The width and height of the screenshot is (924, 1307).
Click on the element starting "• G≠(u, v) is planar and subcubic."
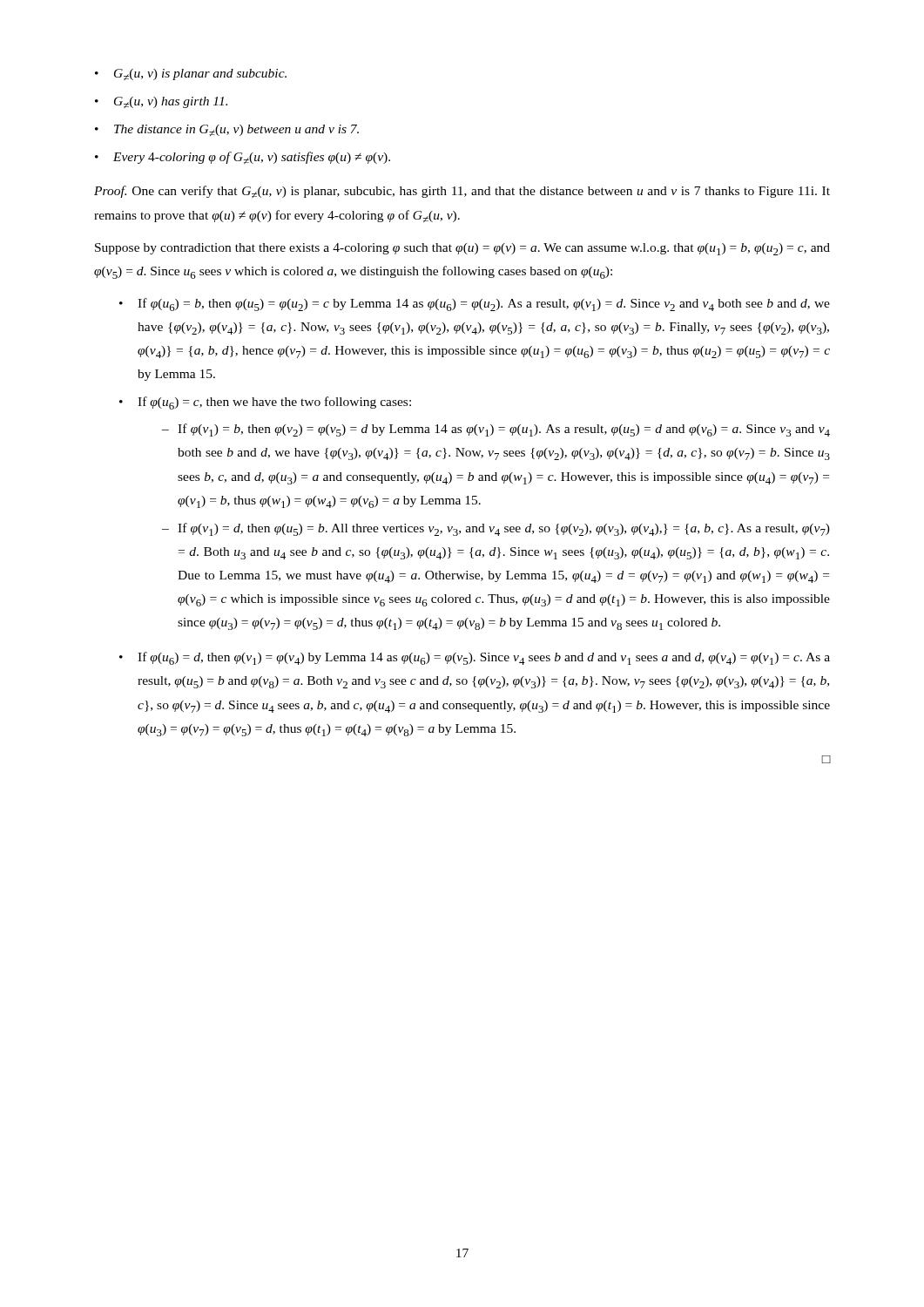191,74
